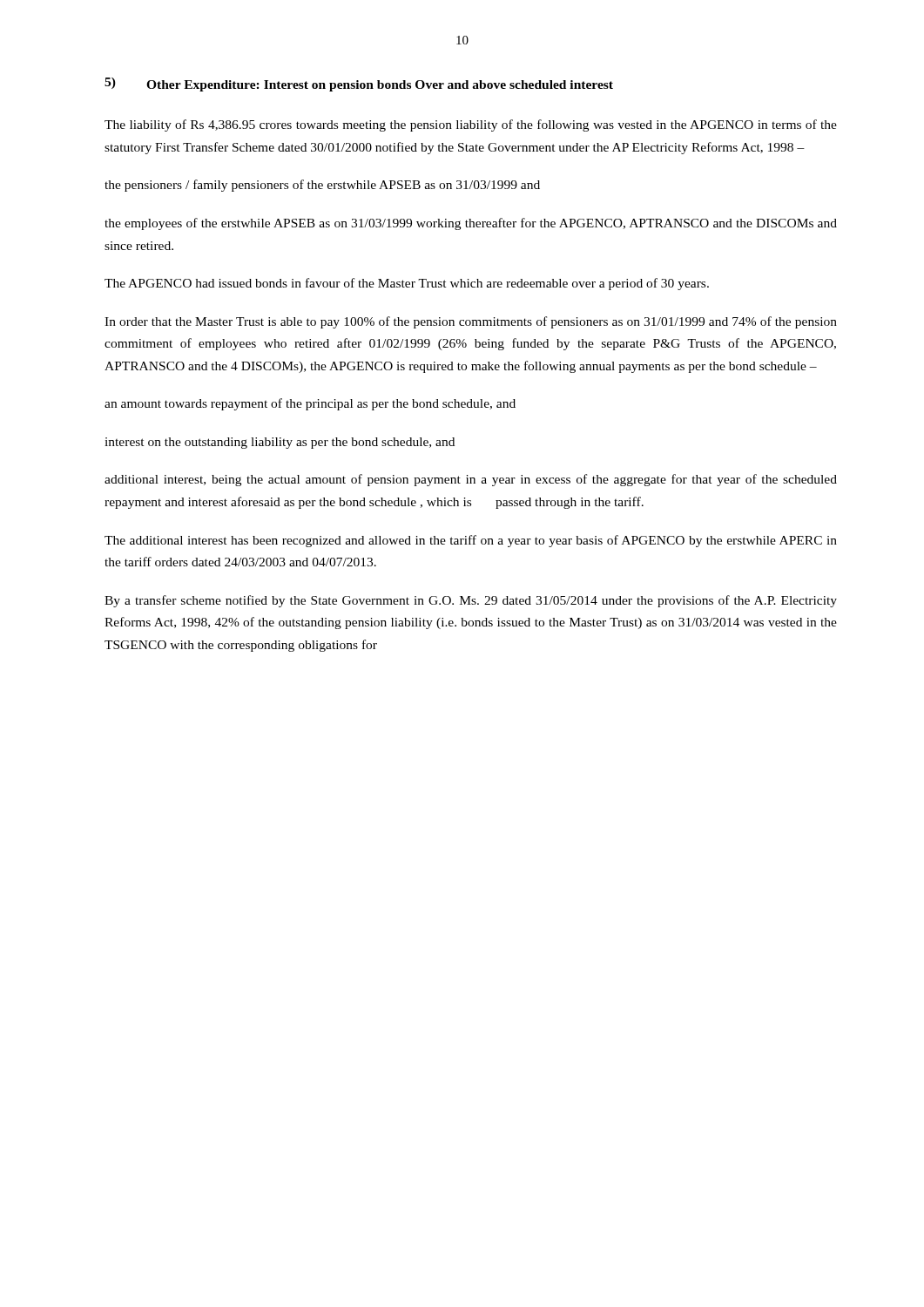Find the block on this page that starts "interest on the outstanding liability as per the"

coord(280,441)
